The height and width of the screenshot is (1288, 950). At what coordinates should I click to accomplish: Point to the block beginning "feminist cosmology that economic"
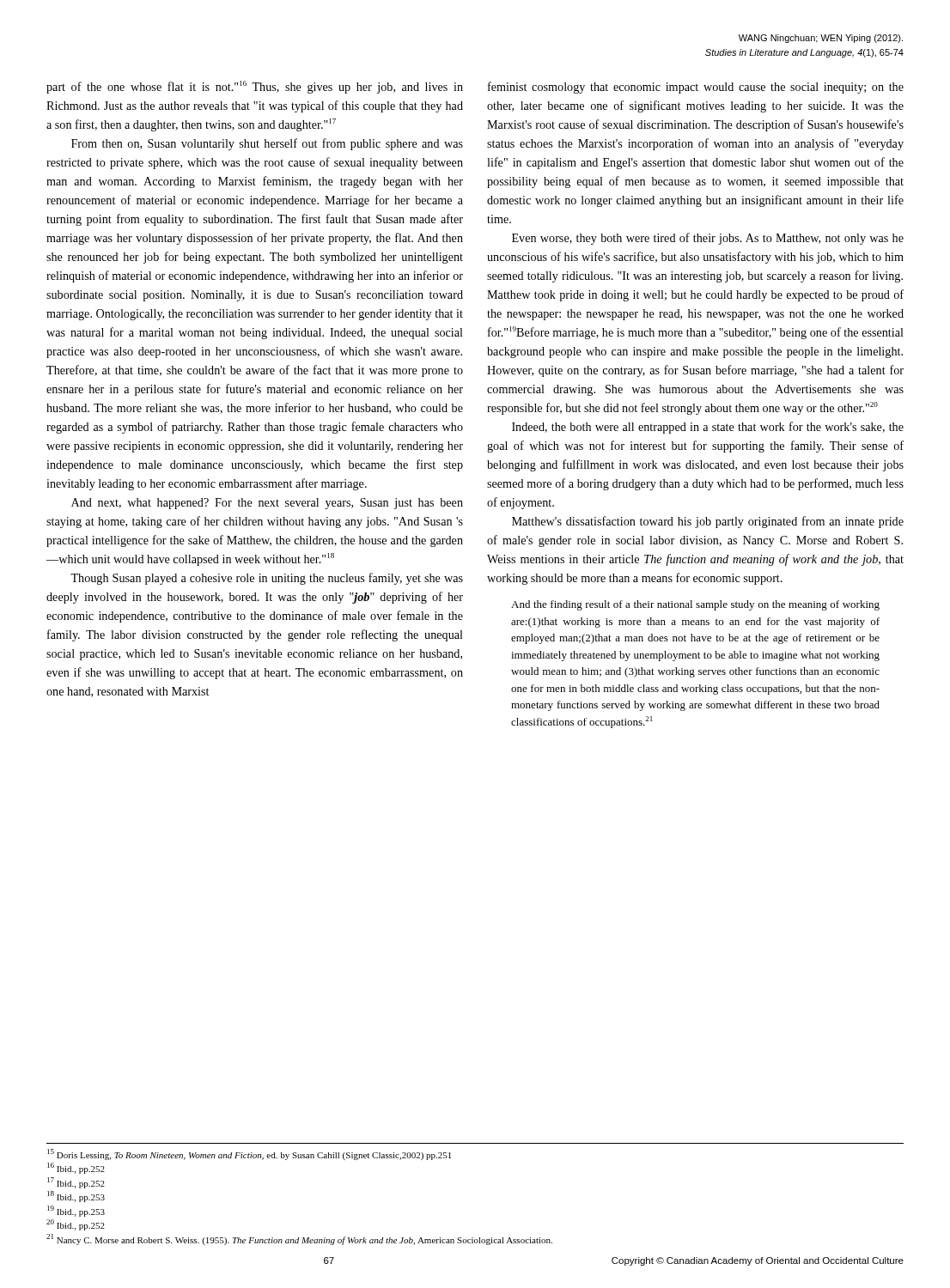[x=695, y=404]
